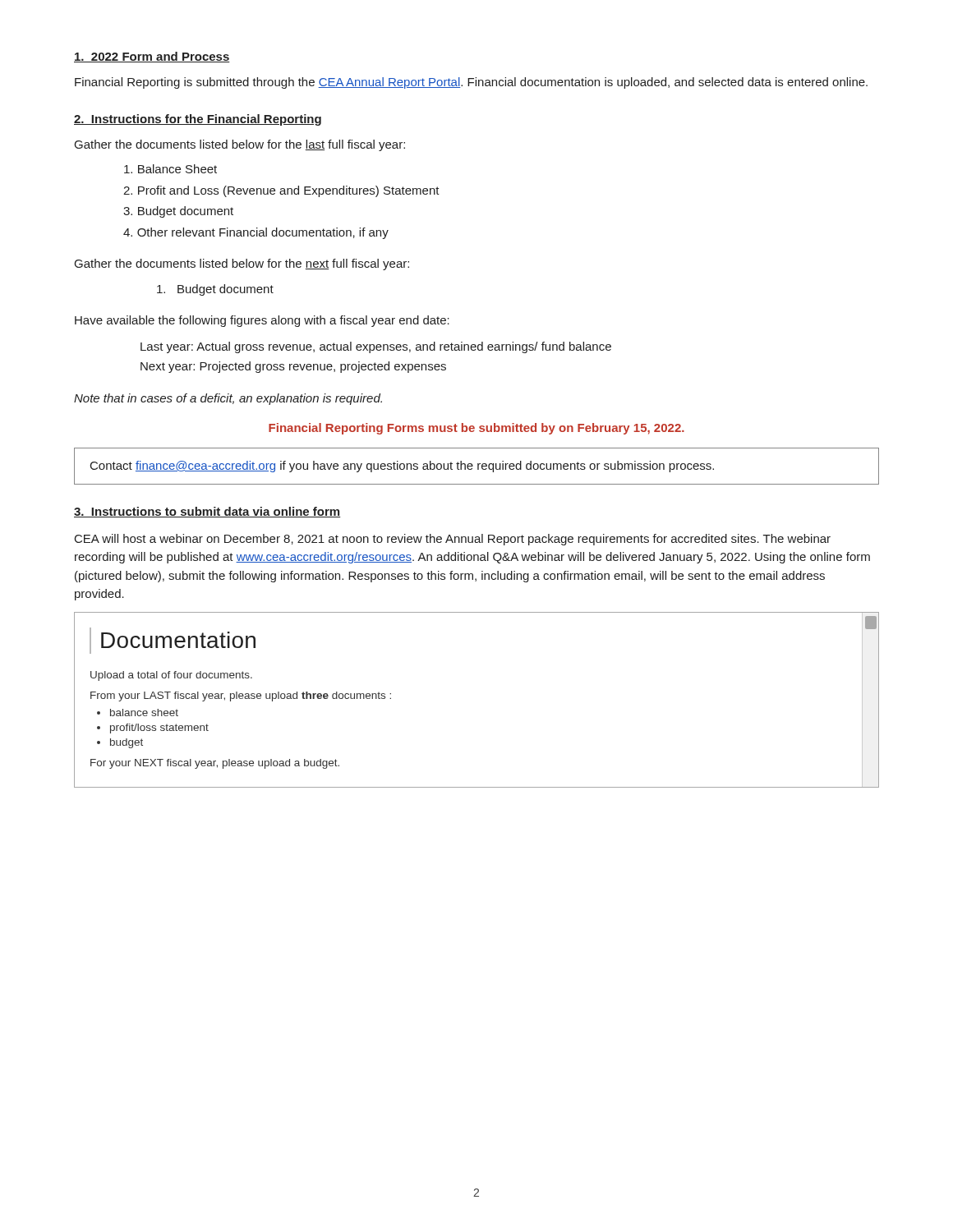Locate the block of text that opens with "CEA will host a"

tap(472, 566)
